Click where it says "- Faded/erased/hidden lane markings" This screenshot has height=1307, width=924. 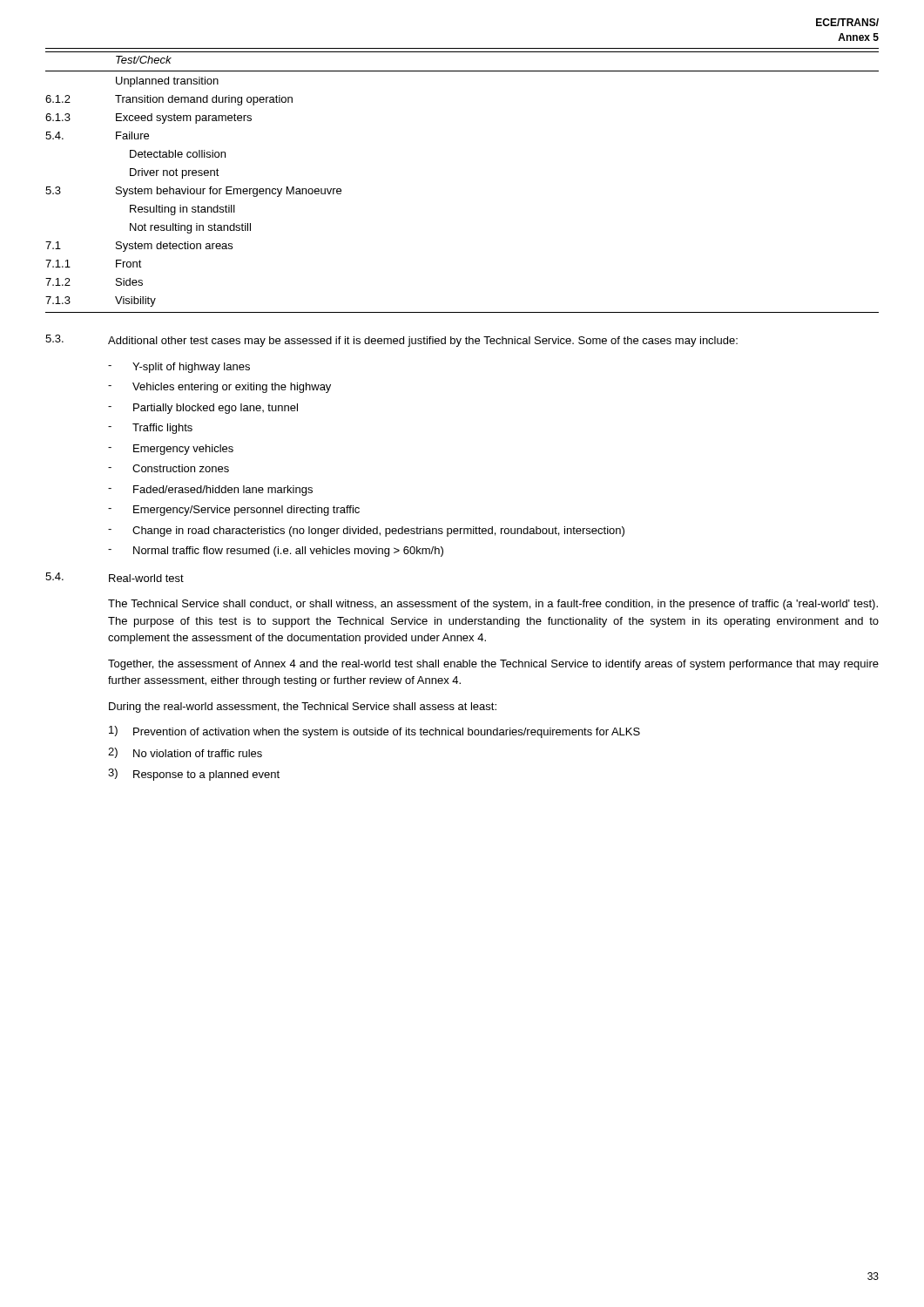(x=210, y=491)
